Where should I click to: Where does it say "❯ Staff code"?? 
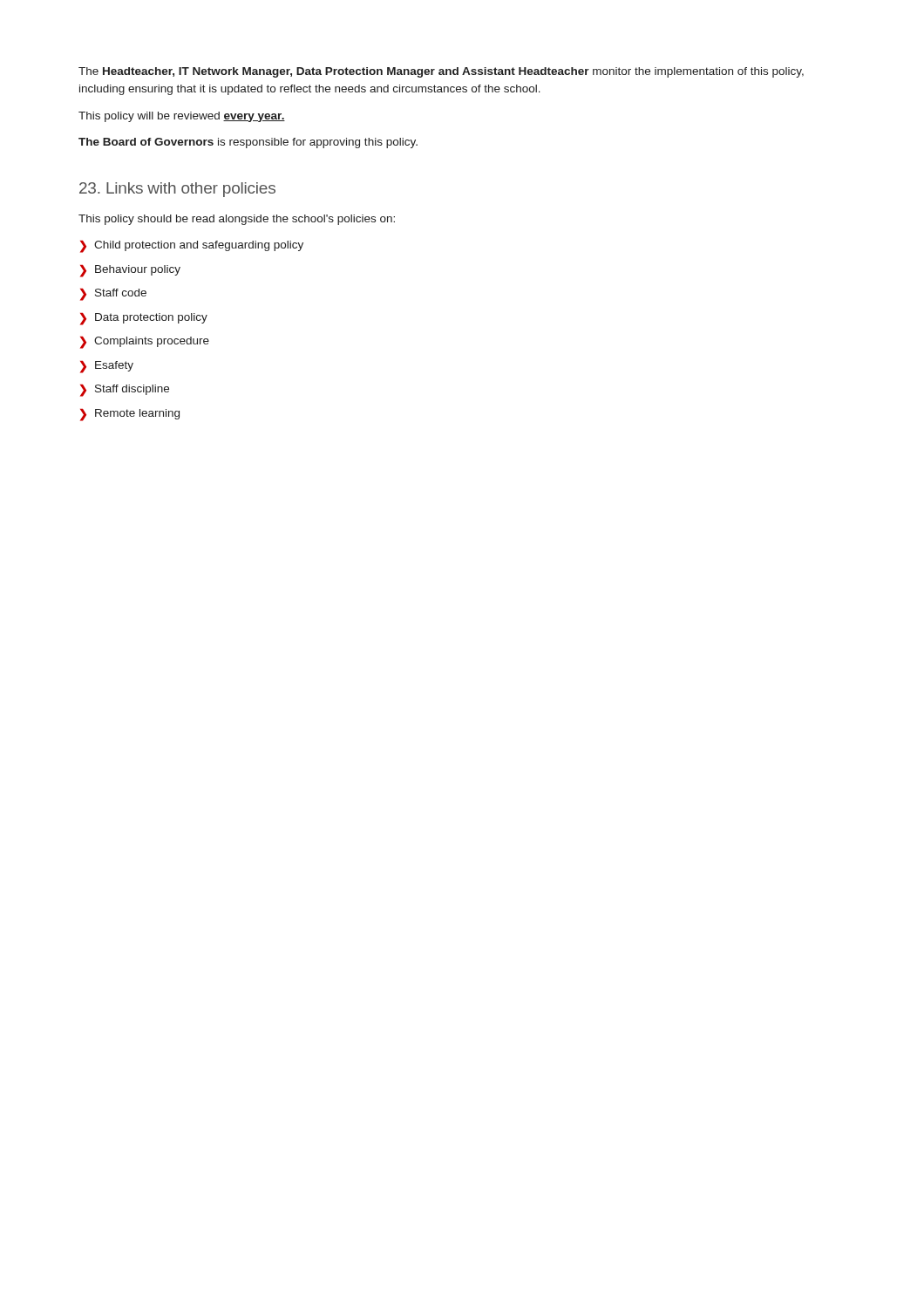(113, 293)
